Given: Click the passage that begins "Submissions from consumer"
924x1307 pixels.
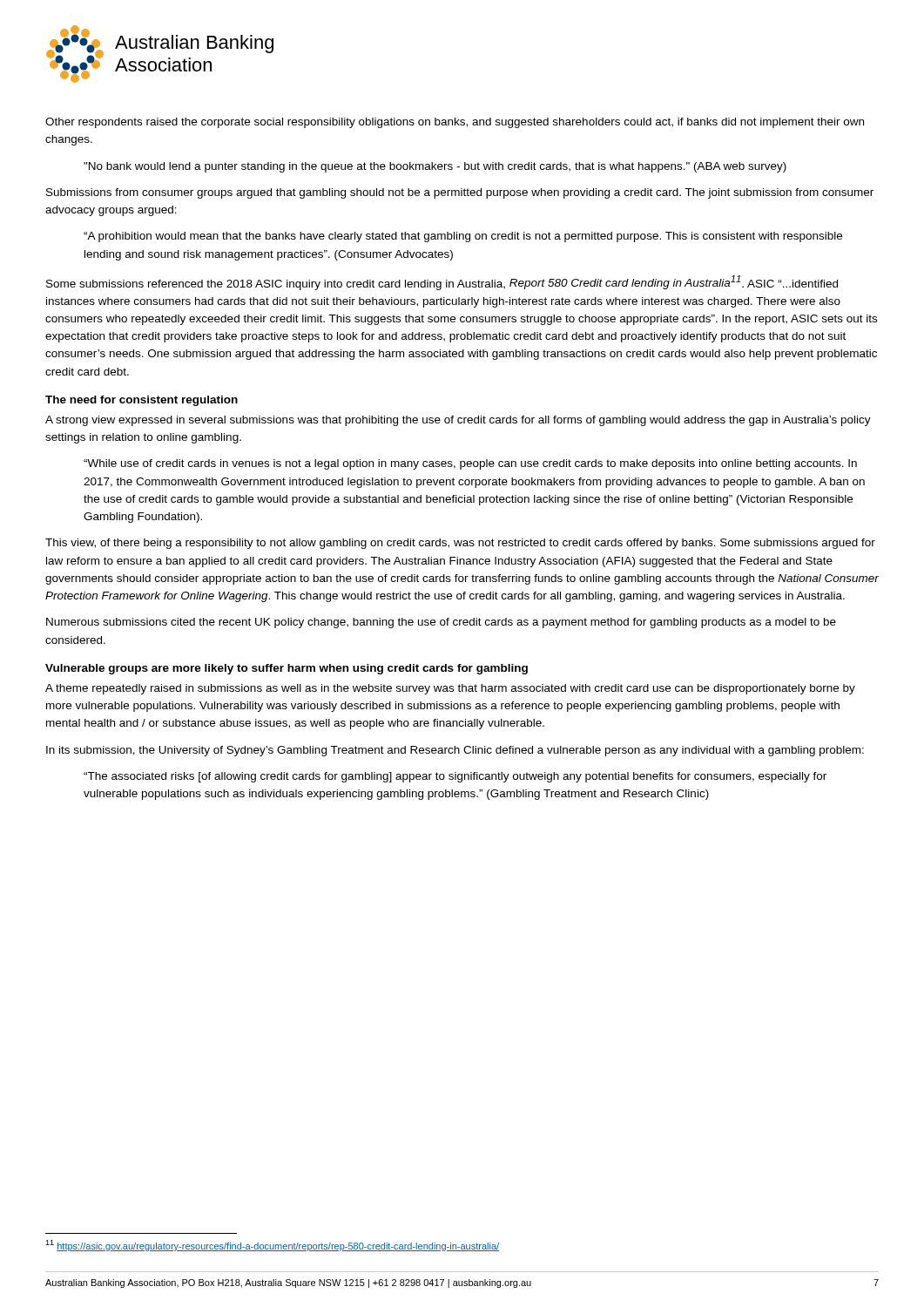Looking at the screenshot, I should click(460, 201).
